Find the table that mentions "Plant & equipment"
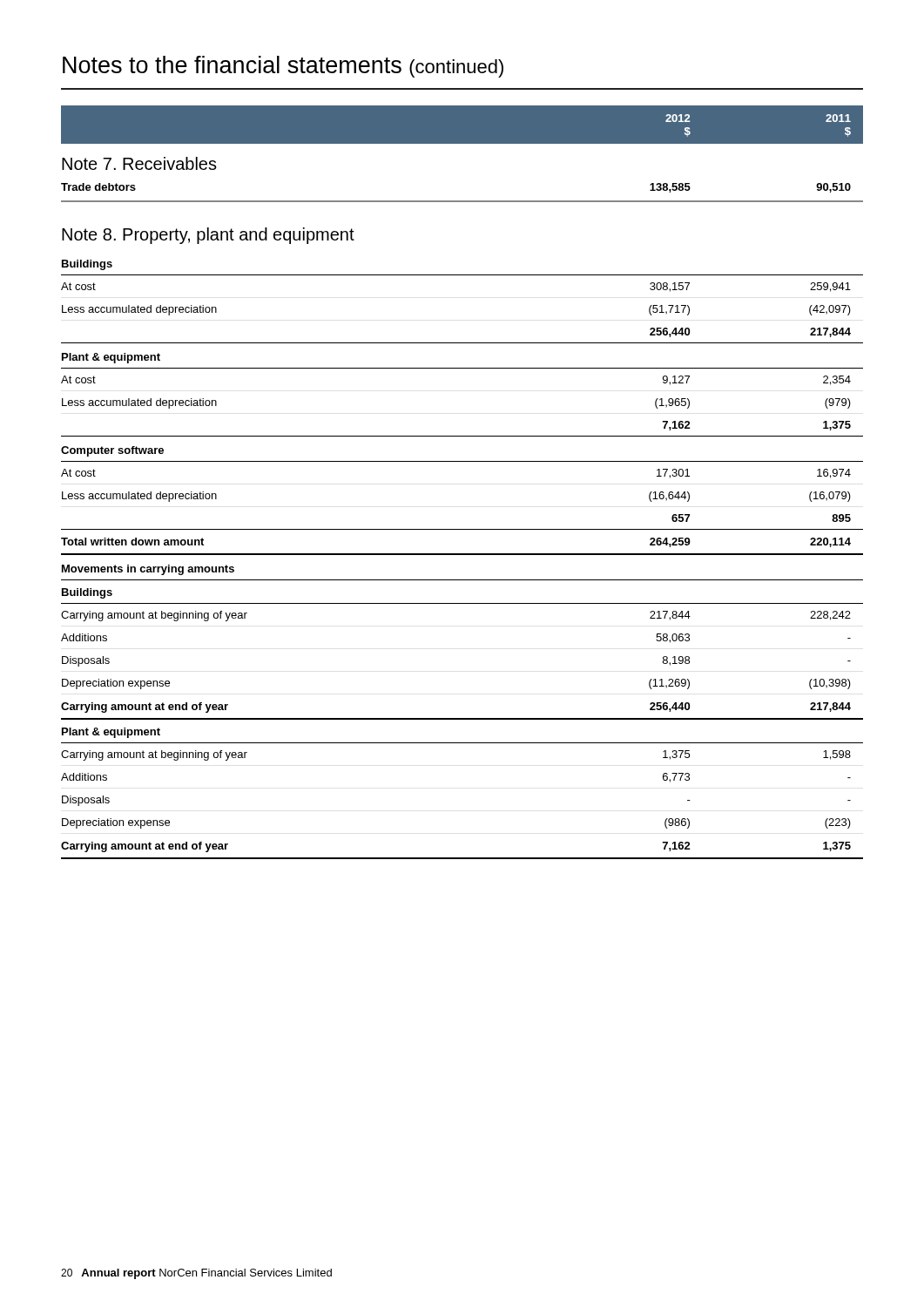 462,555
